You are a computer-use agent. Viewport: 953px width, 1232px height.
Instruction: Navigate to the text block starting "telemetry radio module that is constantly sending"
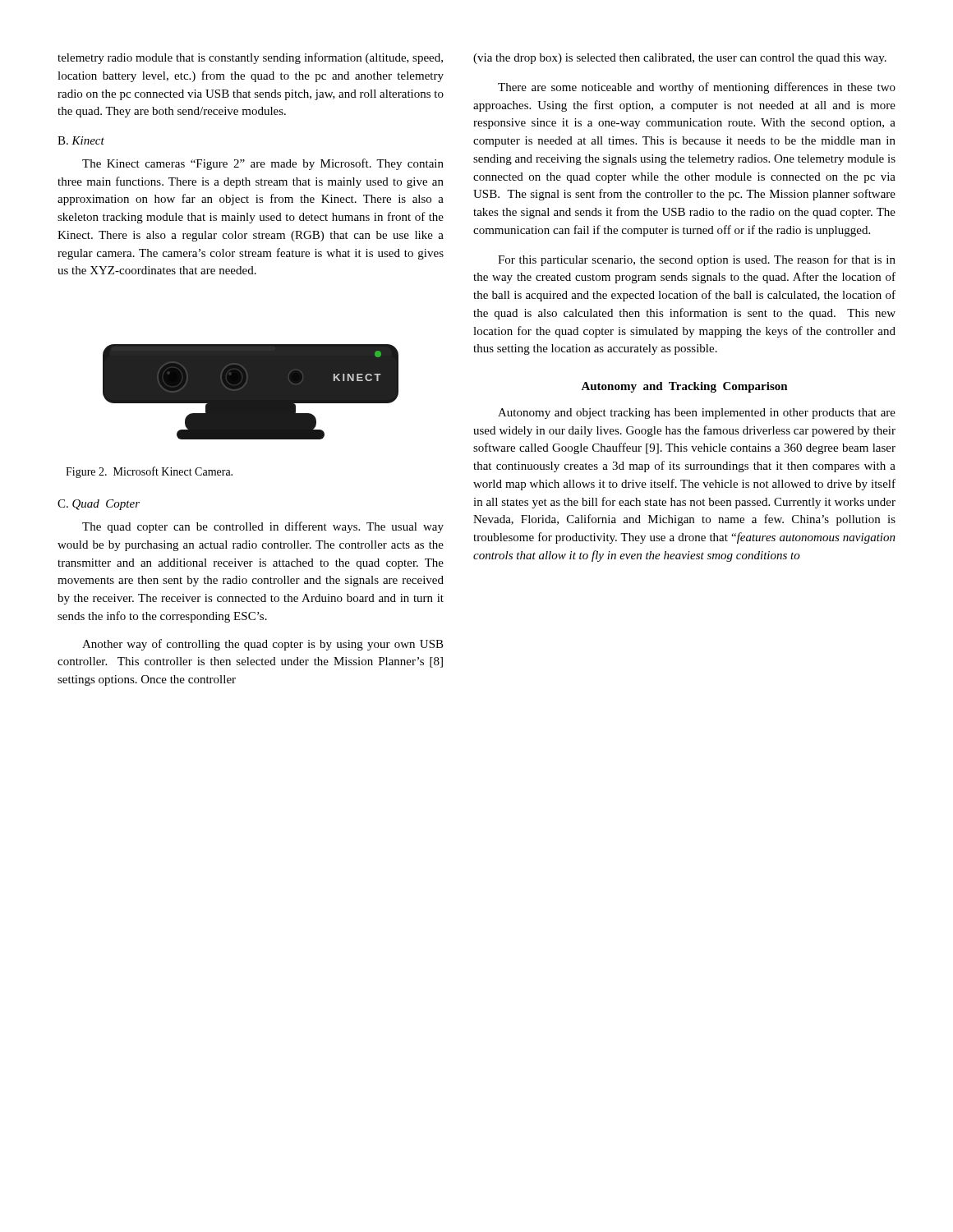pos(251,85)
